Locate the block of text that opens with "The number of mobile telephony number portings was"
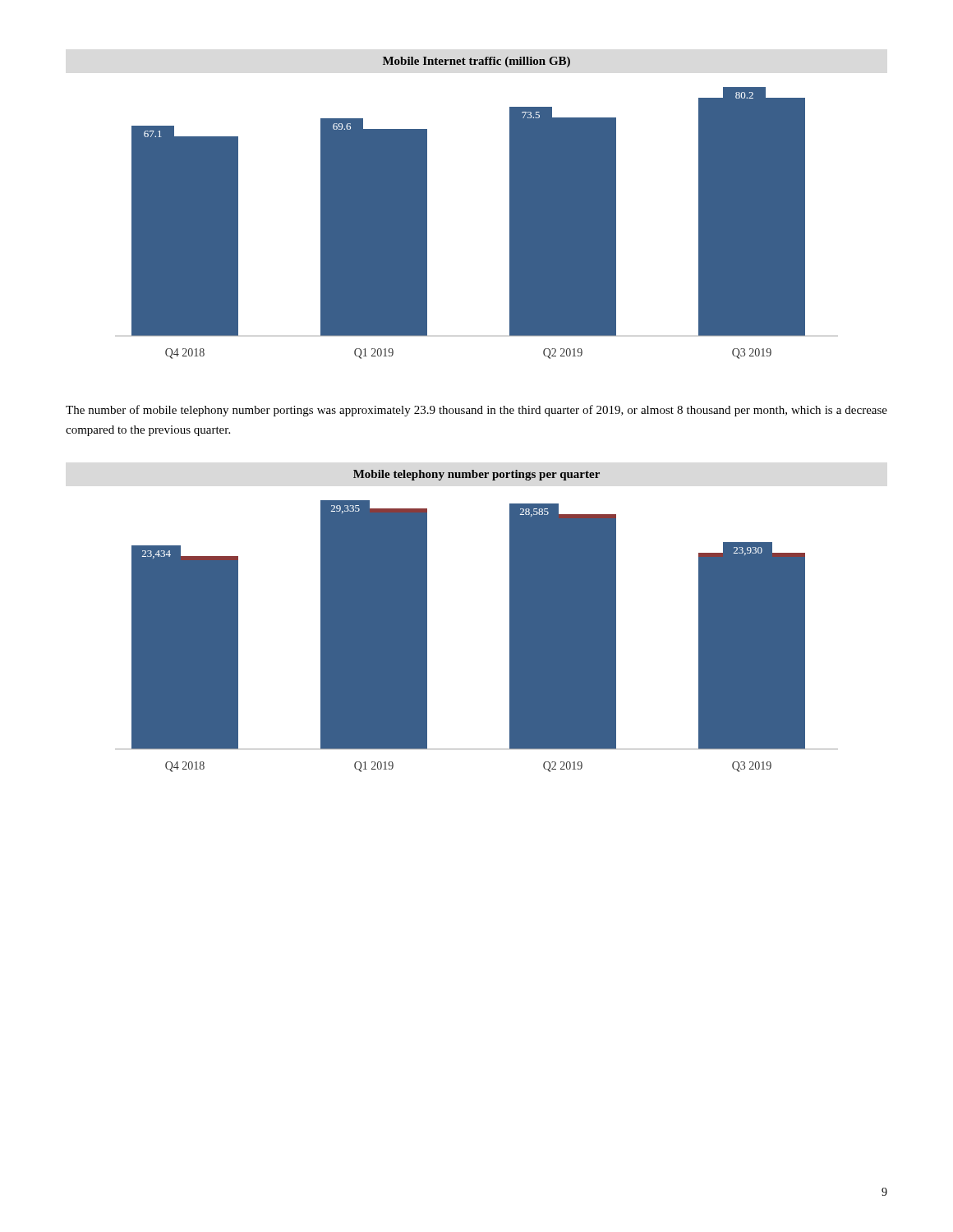This screenshot has height=1232, width=953. [476, 420]
